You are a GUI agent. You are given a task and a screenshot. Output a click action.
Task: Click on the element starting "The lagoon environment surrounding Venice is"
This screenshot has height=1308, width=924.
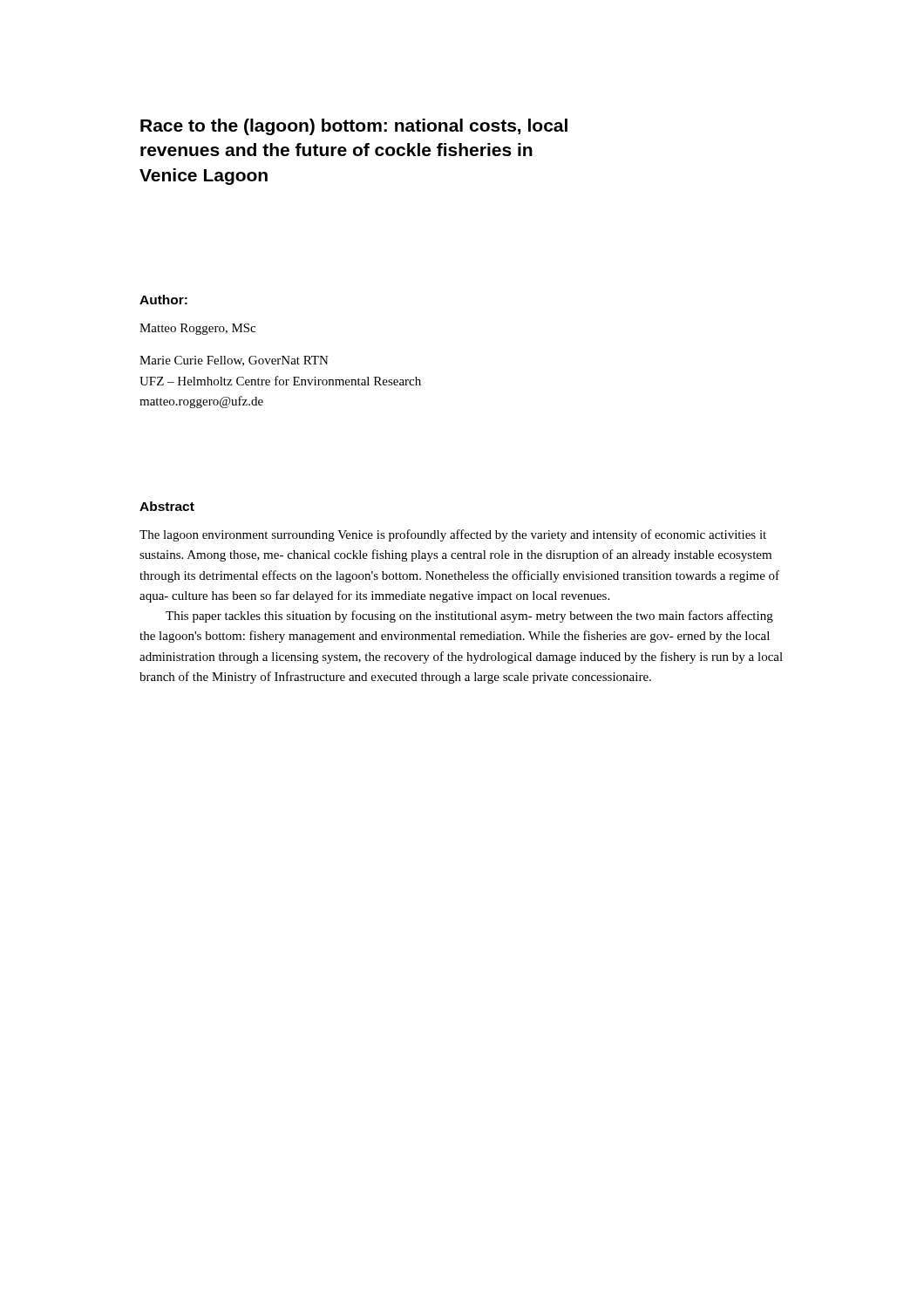(462, 607)
